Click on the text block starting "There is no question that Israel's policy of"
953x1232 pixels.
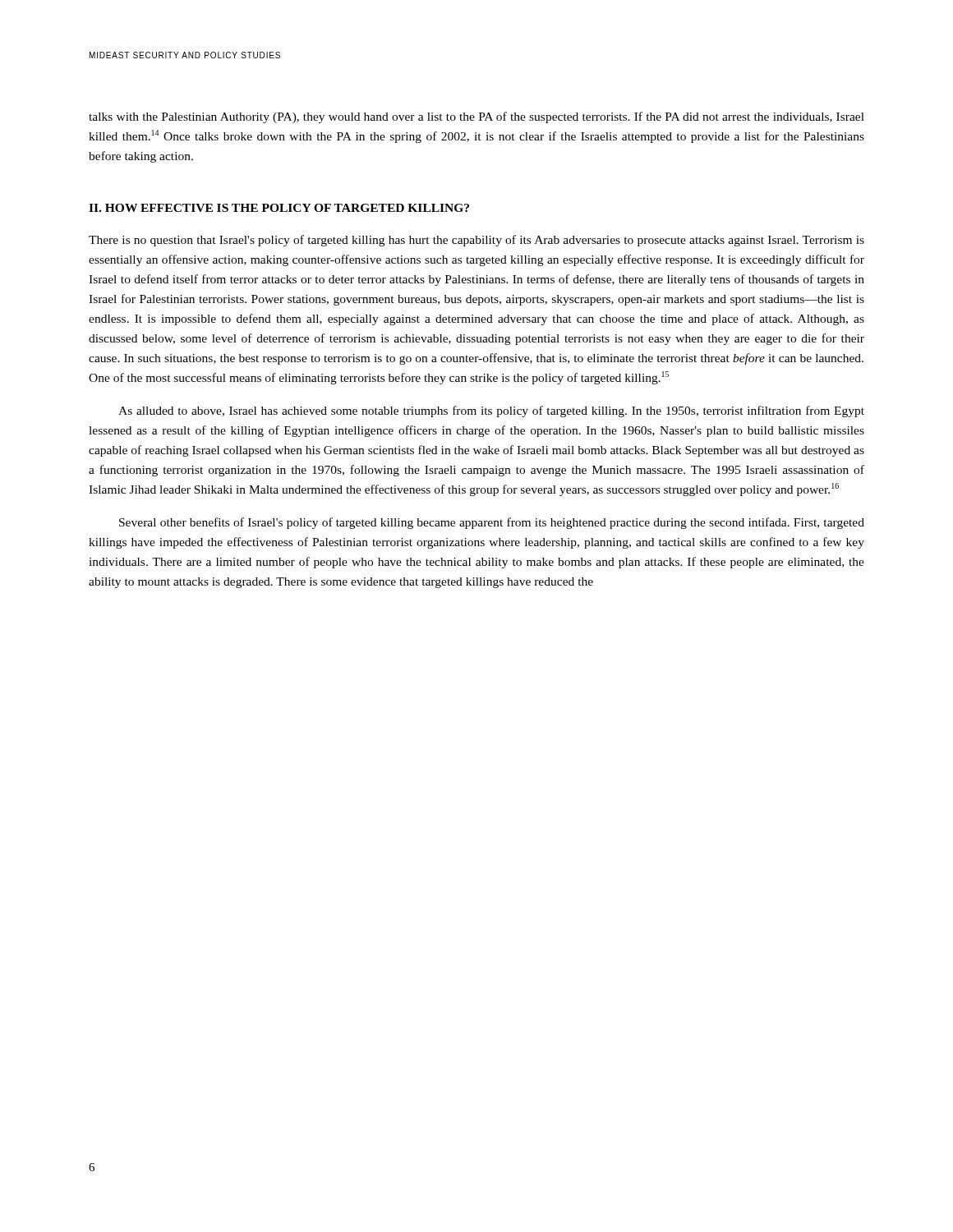pos(476,308)
